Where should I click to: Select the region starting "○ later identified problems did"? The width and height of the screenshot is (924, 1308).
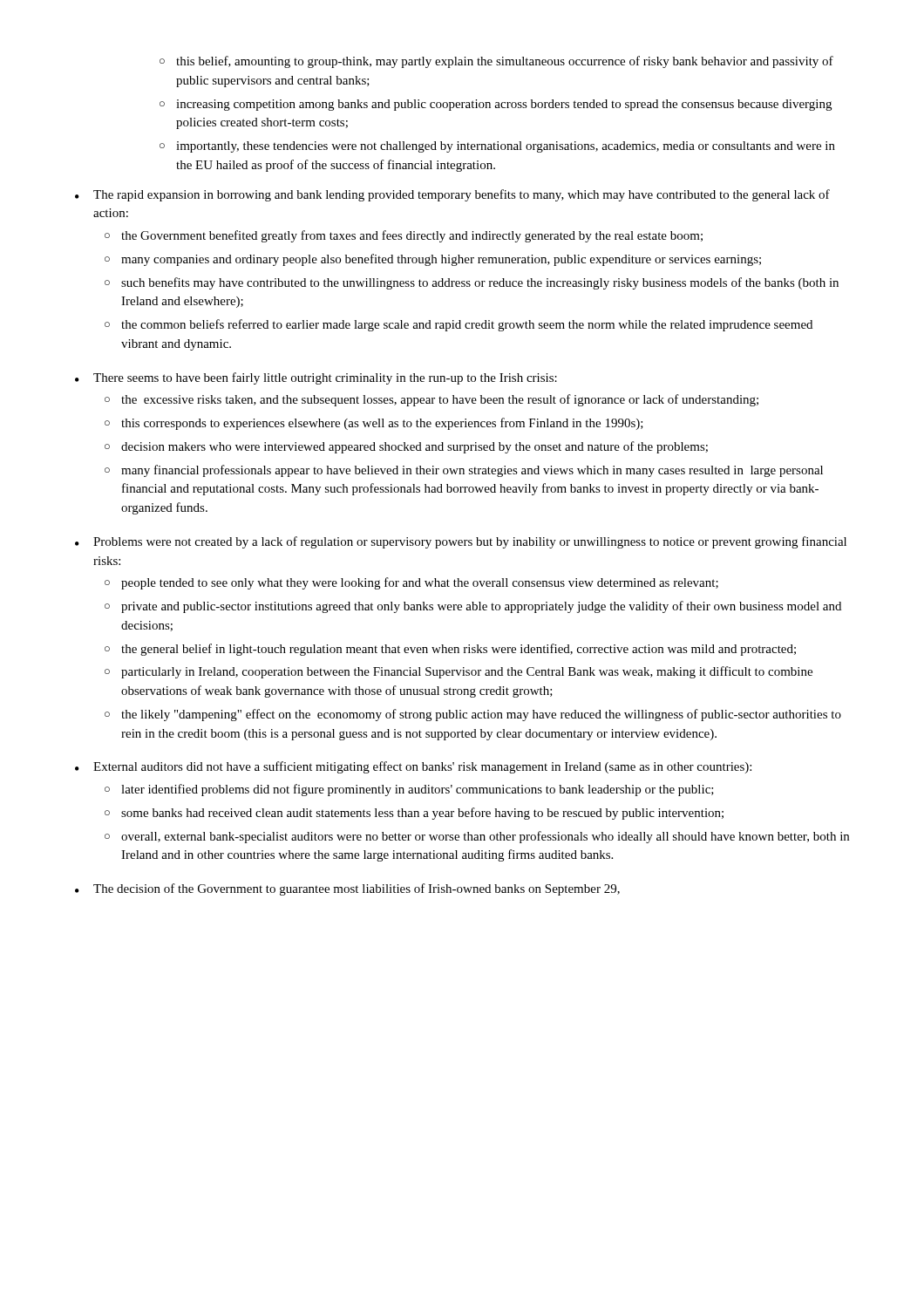(472, 790)
